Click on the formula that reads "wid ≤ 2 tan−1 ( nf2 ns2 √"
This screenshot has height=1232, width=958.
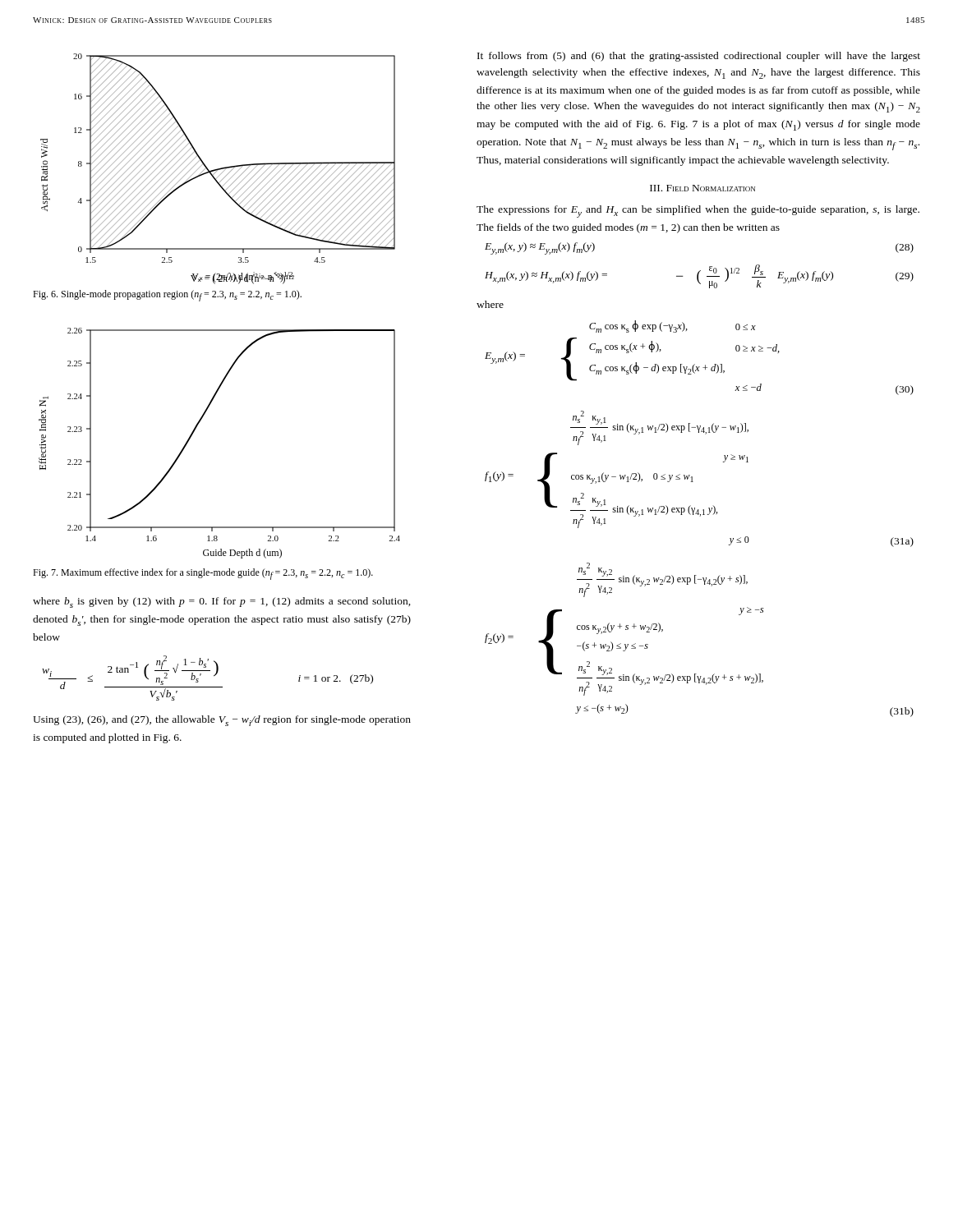pos(230,678)
